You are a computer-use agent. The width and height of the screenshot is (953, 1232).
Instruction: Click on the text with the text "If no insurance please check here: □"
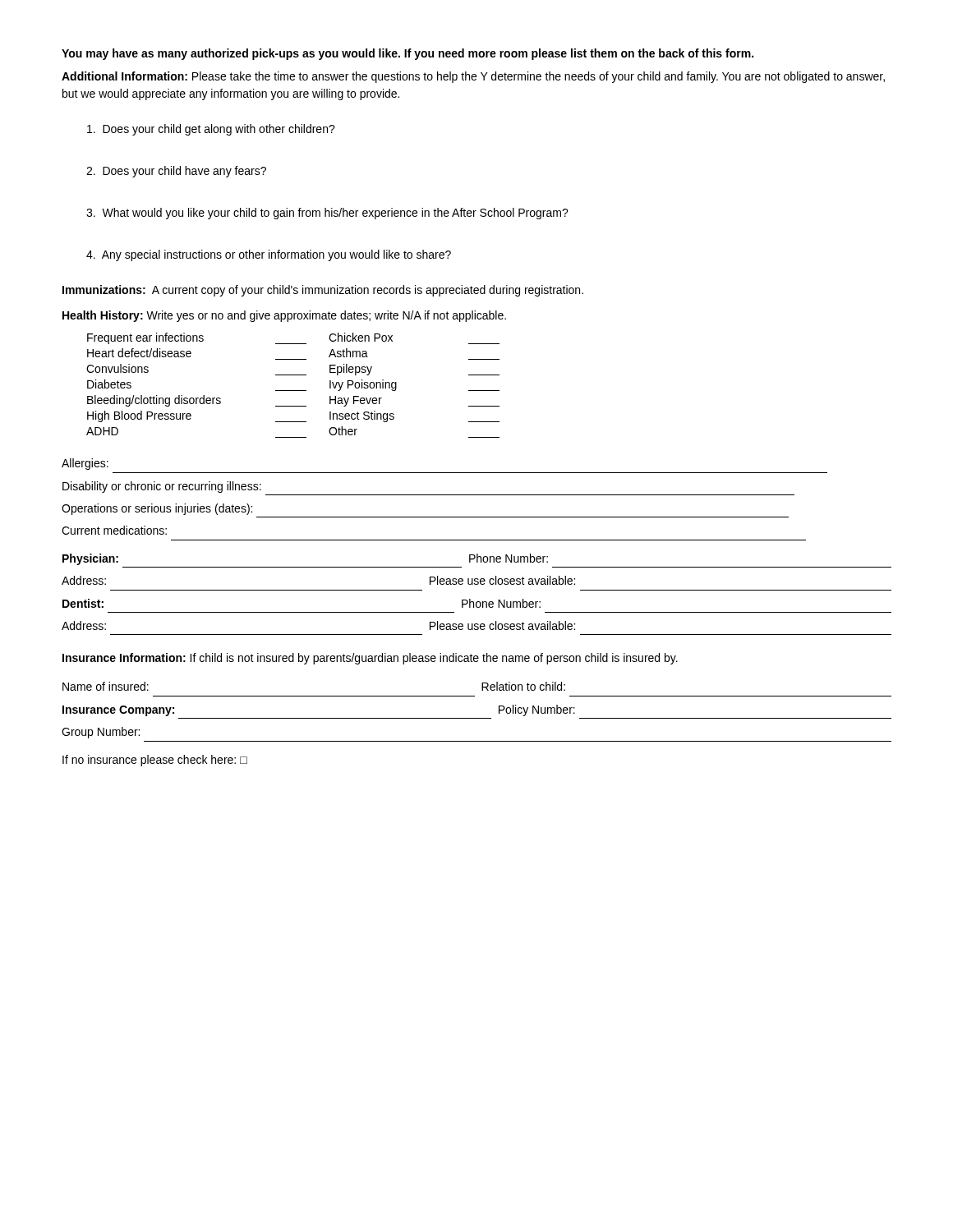154,759
